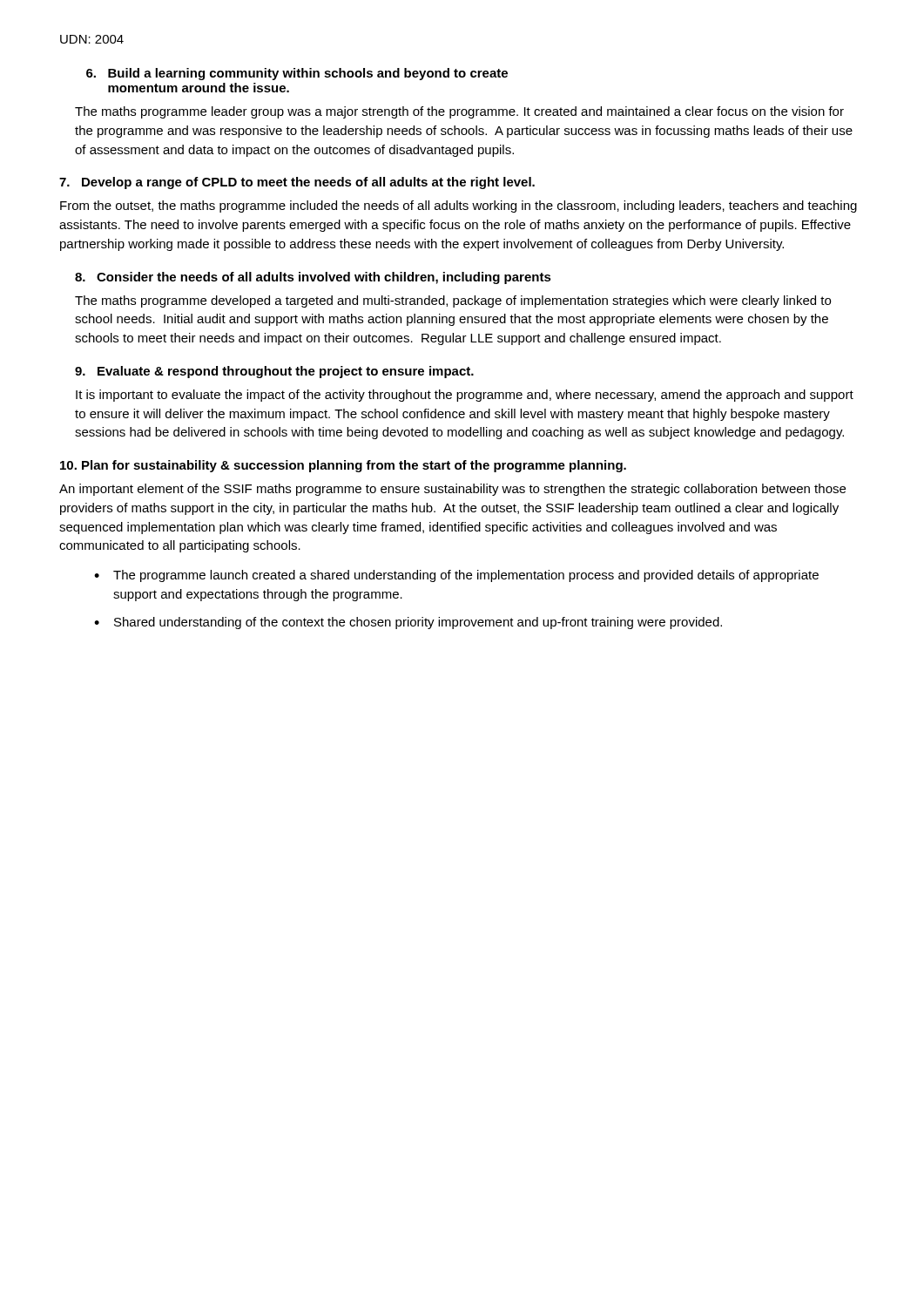Locate the section header that opens with "10. Plan for sustainability & succession"

(x=343, y=465)
